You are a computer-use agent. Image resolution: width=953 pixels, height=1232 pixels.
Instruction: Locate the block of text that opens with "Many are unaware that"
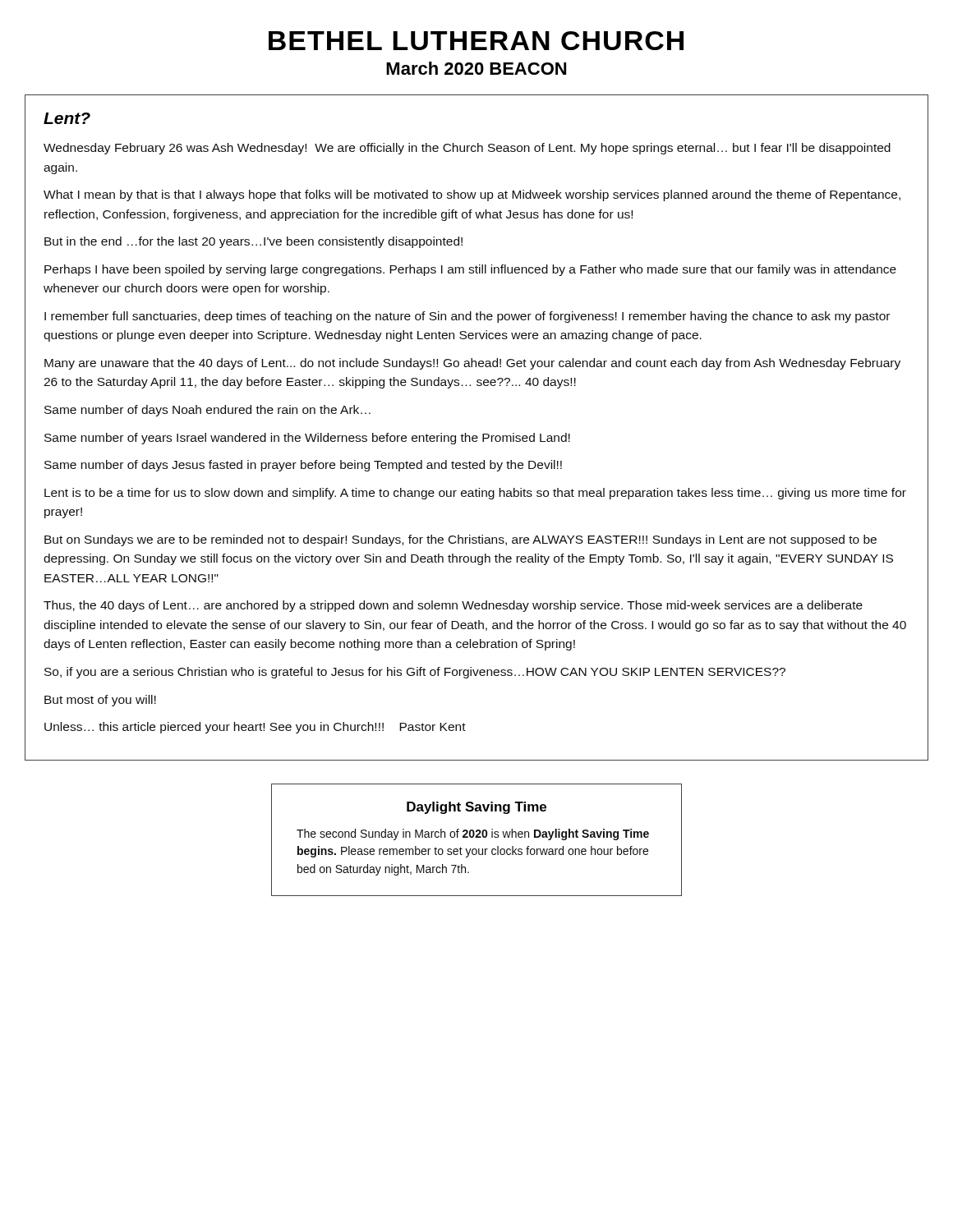472,372
